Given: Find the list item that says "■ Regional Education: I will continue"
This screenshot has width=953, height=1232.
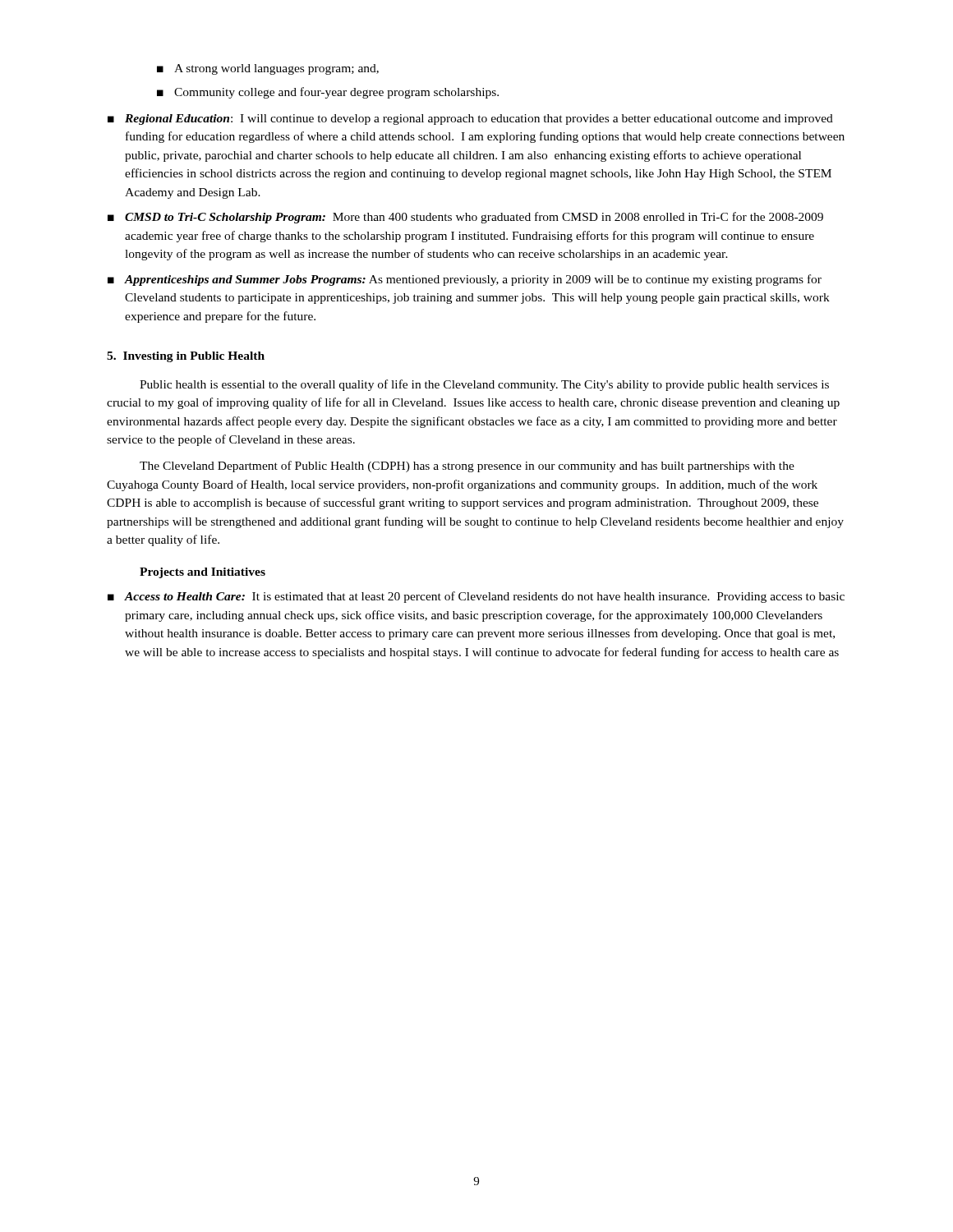Looking at the screenshot, I should [x=476, y=155].
